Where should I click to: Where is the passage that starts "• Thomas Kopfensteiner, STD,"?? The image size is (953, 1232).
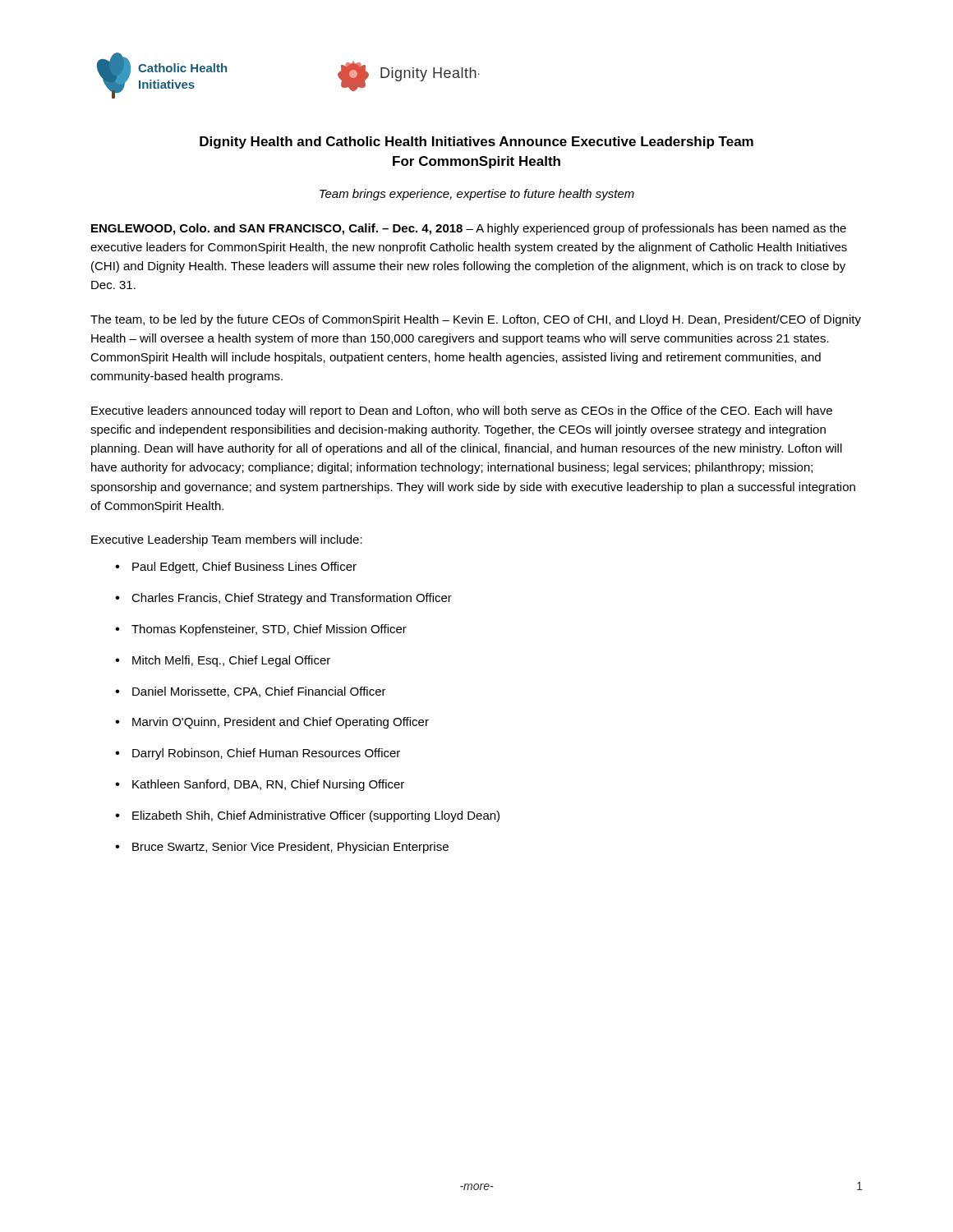click(261, 629)
